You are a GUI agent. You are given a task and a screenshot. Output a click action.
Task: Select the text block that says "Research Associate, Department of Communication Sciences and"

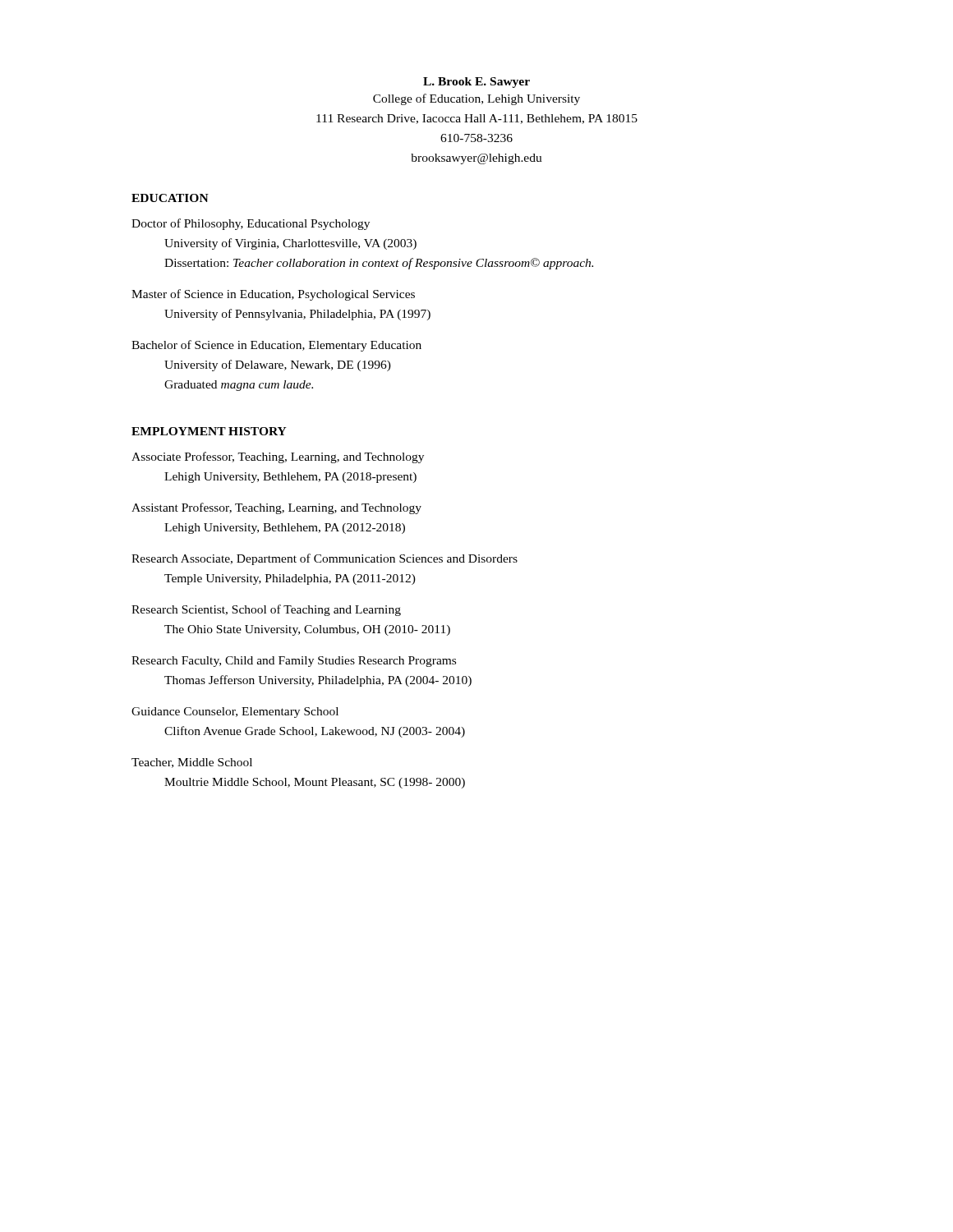click(476, 569)
